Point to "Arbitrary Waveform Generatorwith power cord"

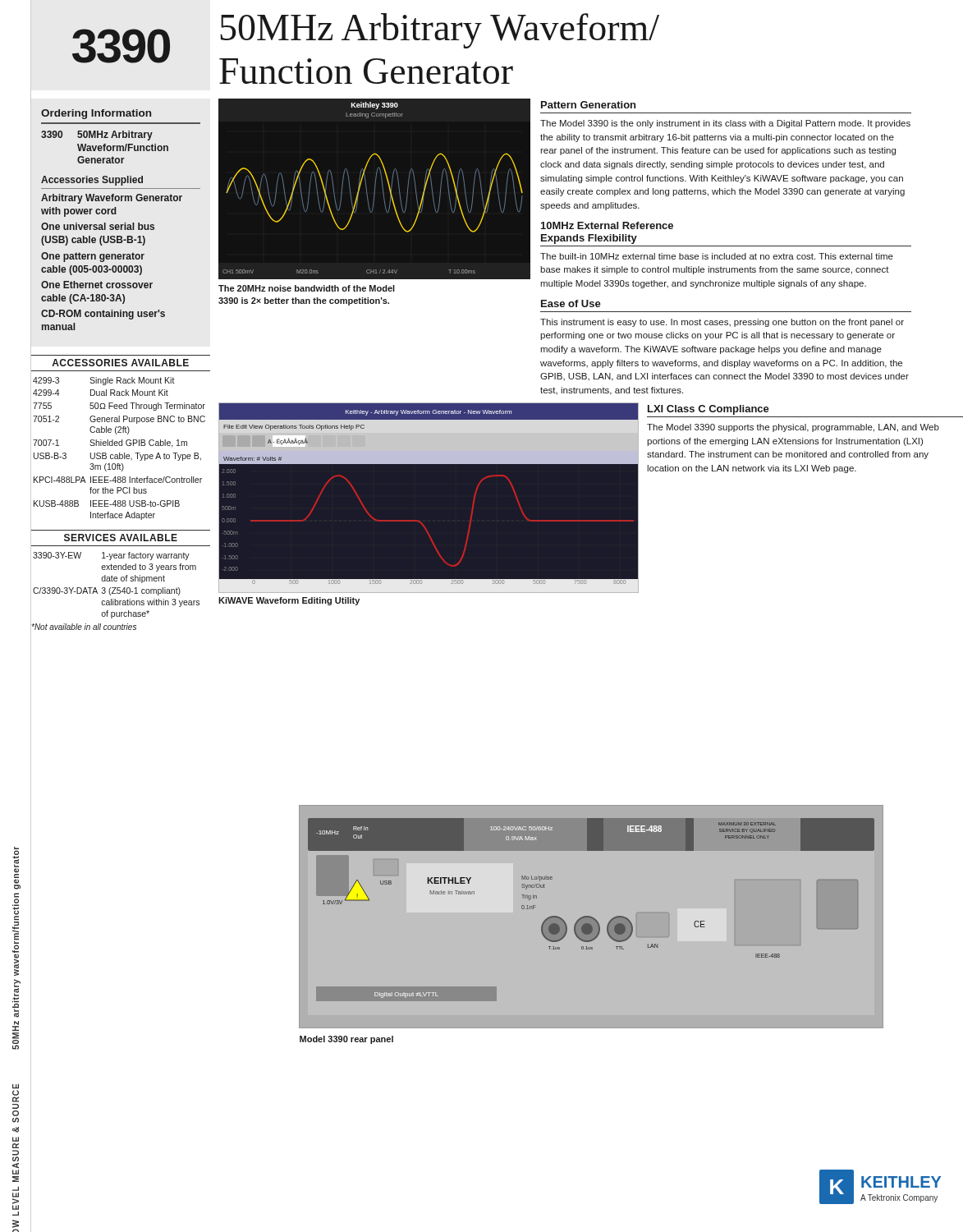click(x=112, y=204)
